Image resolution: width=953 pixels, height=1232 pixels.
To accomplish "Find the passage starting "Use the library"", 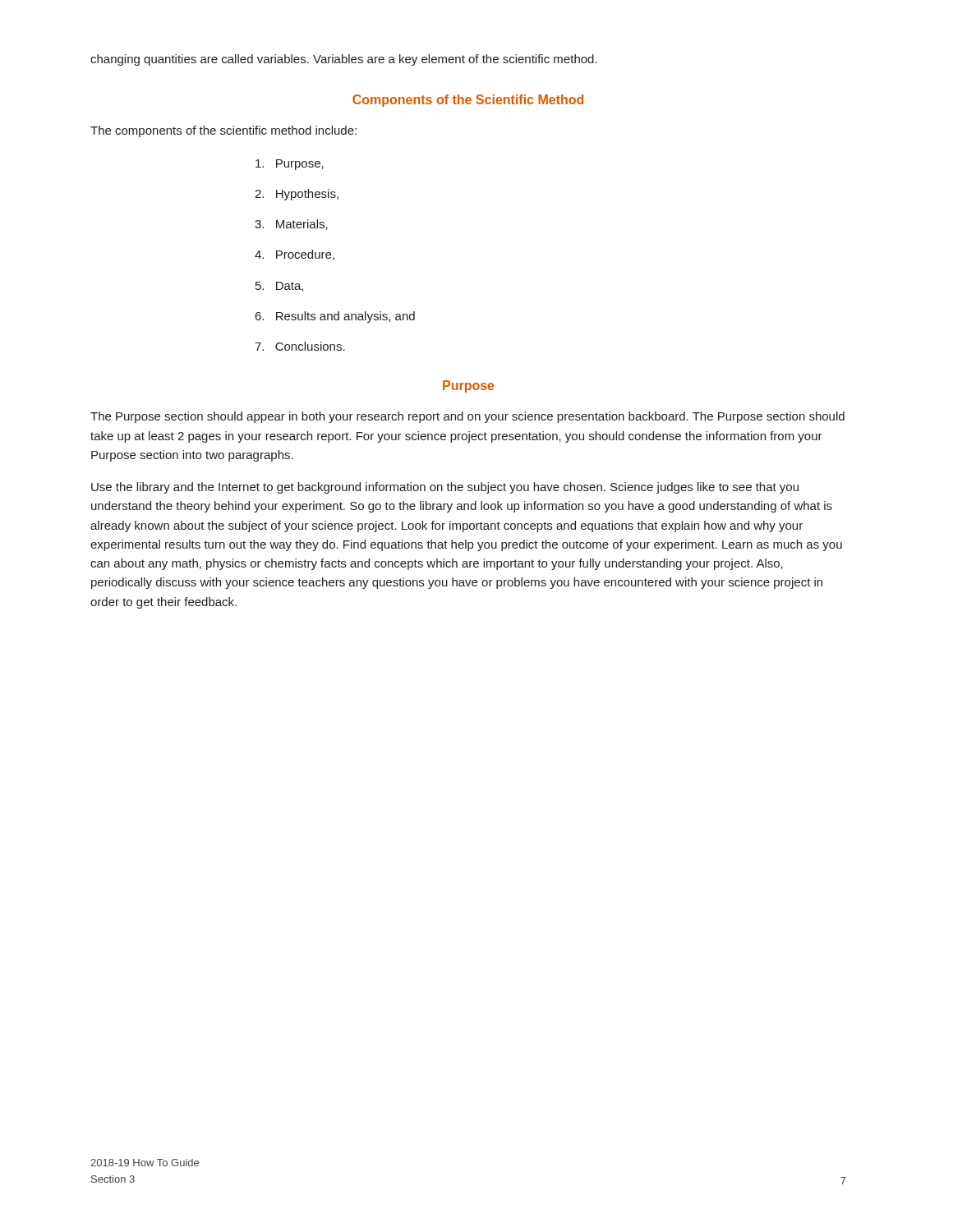I will click(466, 544).
